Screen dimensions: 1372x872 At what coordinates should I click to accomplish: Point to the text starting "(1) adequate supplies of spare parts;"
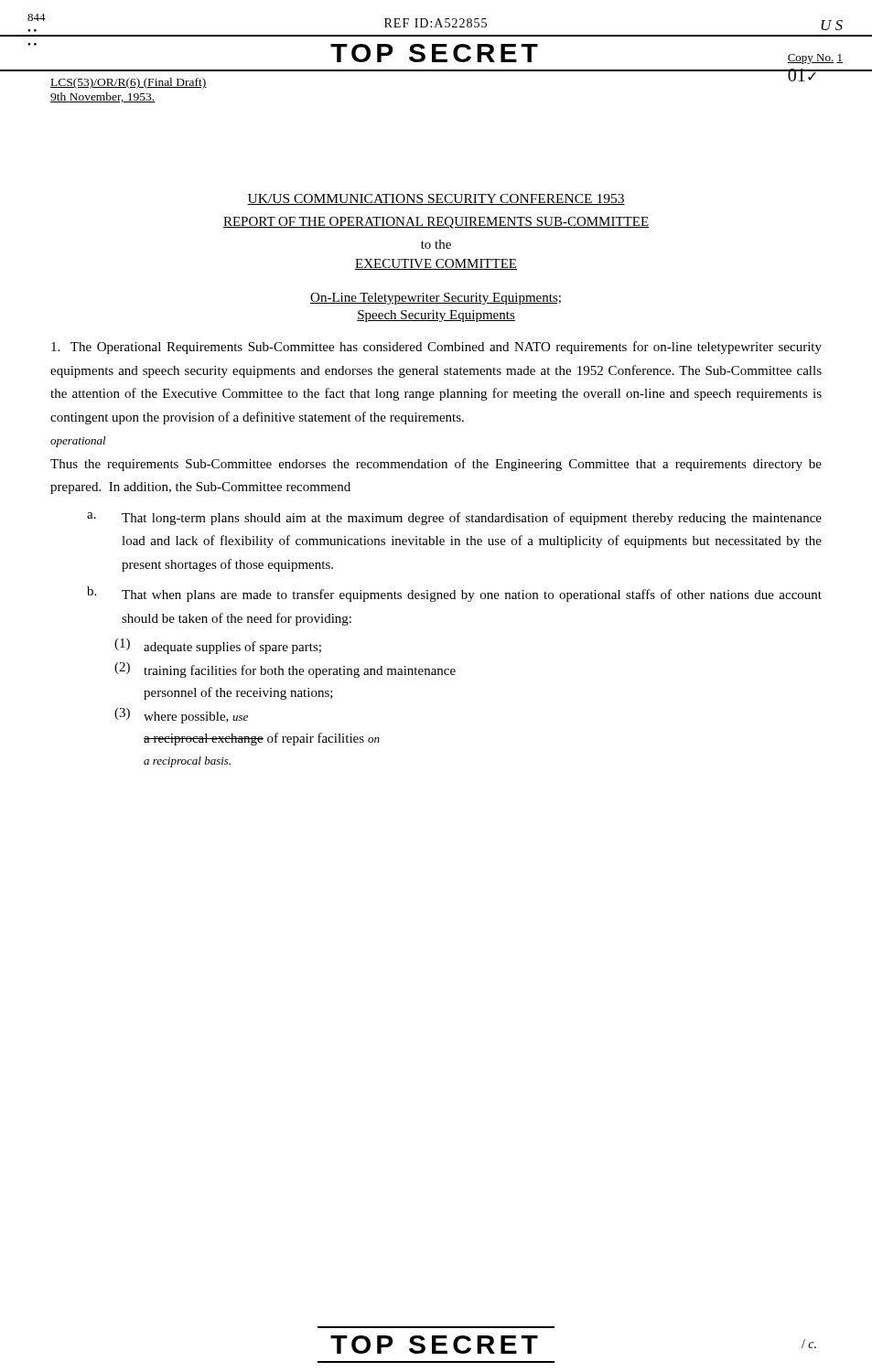click(x=218, y=646)
